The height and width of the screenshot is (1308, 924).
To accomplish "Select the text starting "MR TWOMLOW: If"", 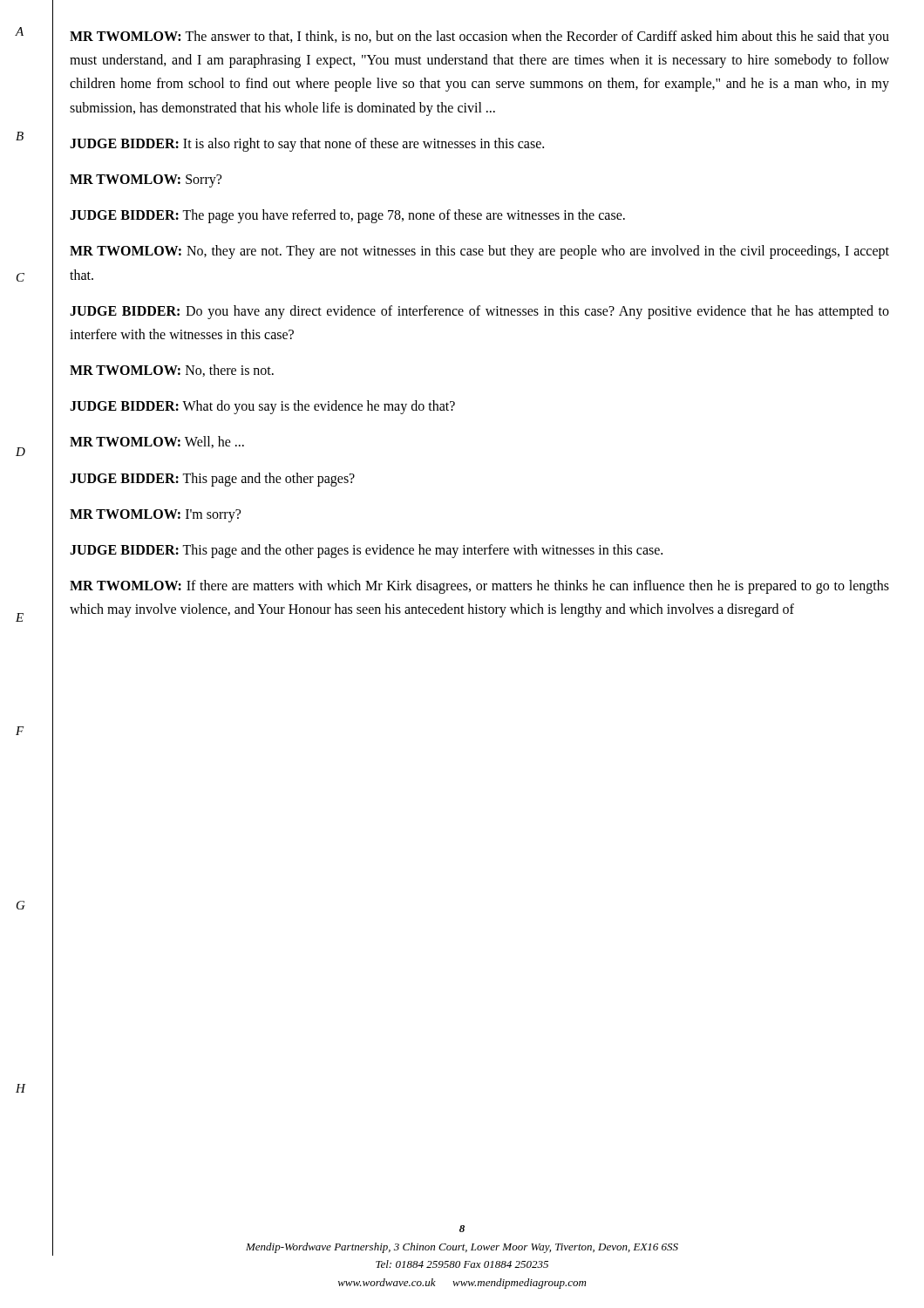I will 479,598.
